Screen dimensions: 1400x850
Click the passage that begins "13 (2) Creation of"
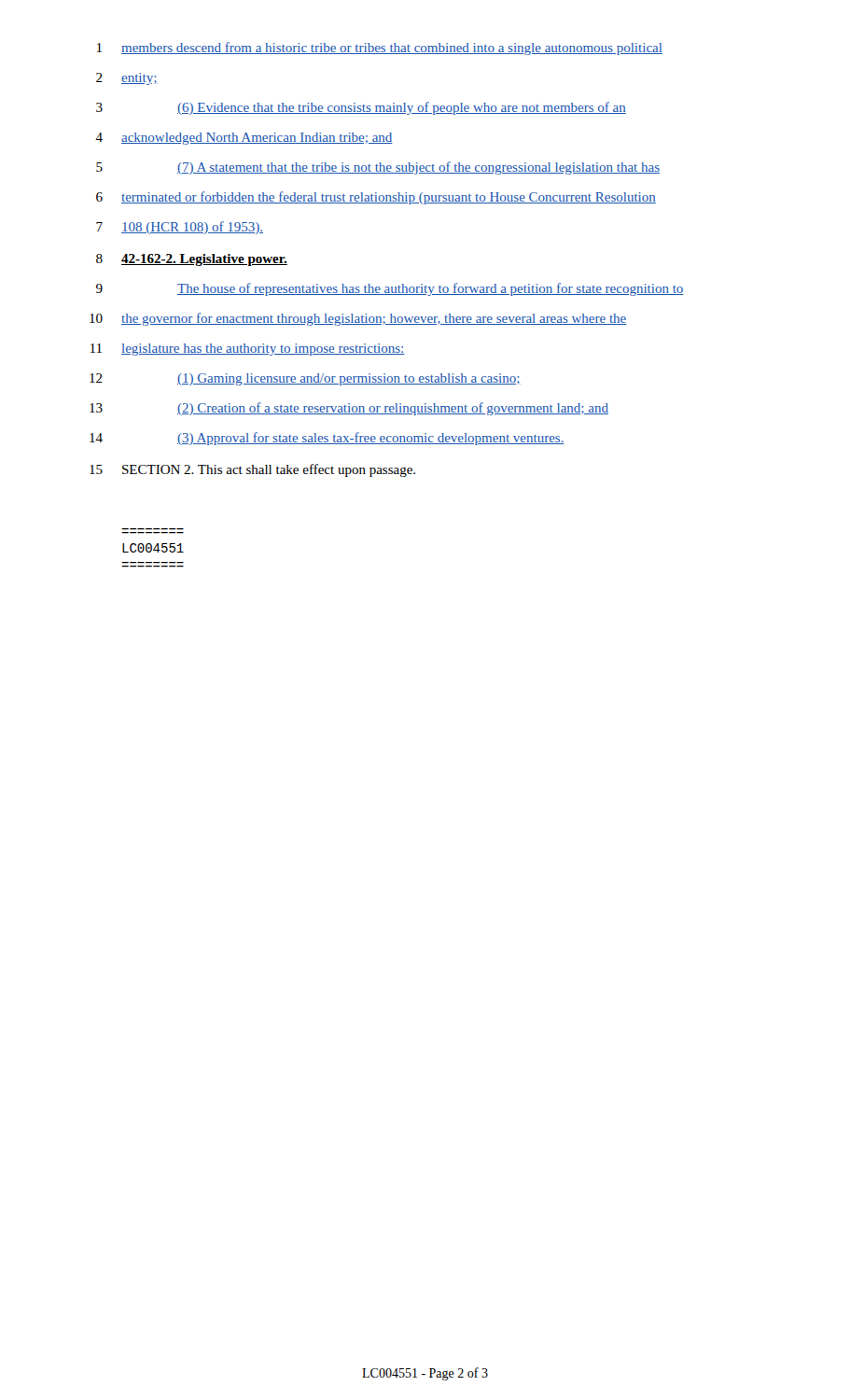[434, 408]
